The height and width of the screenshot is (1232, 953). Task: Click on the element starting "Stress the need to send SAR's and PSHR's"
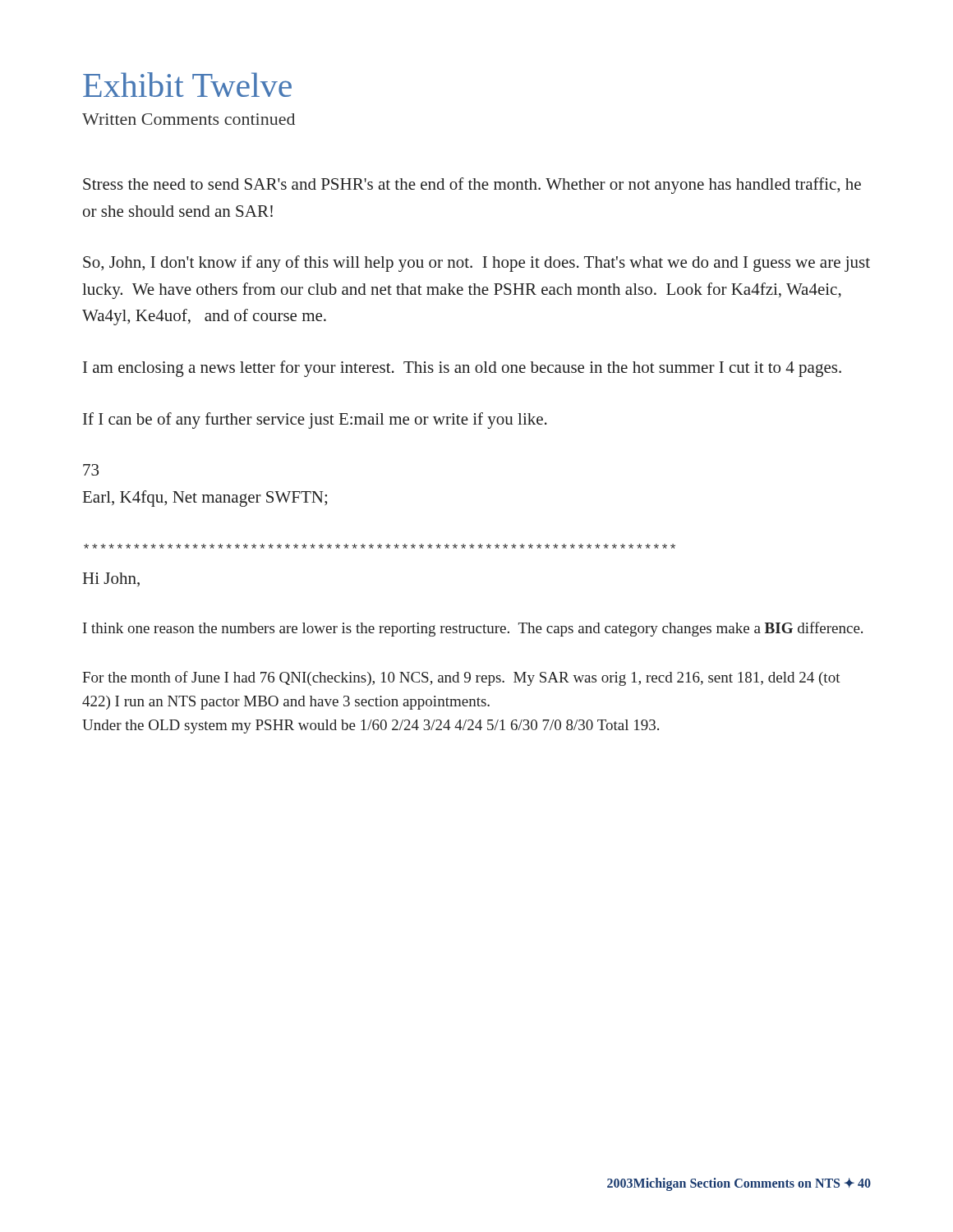click(472, 198)
